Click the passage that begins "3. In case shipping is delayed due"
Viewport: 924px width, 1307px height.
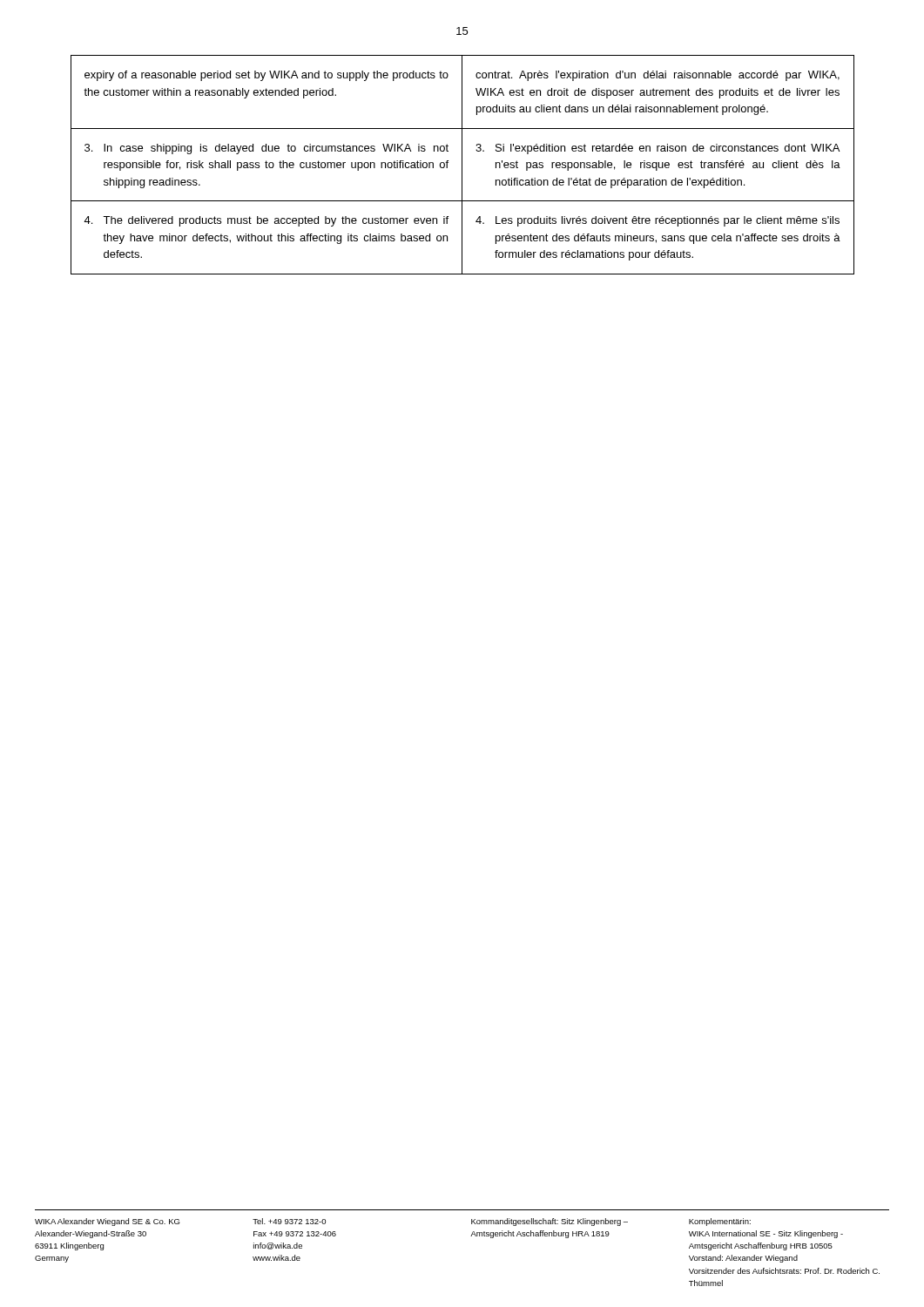pyautogui.click(x=266, y=164)
